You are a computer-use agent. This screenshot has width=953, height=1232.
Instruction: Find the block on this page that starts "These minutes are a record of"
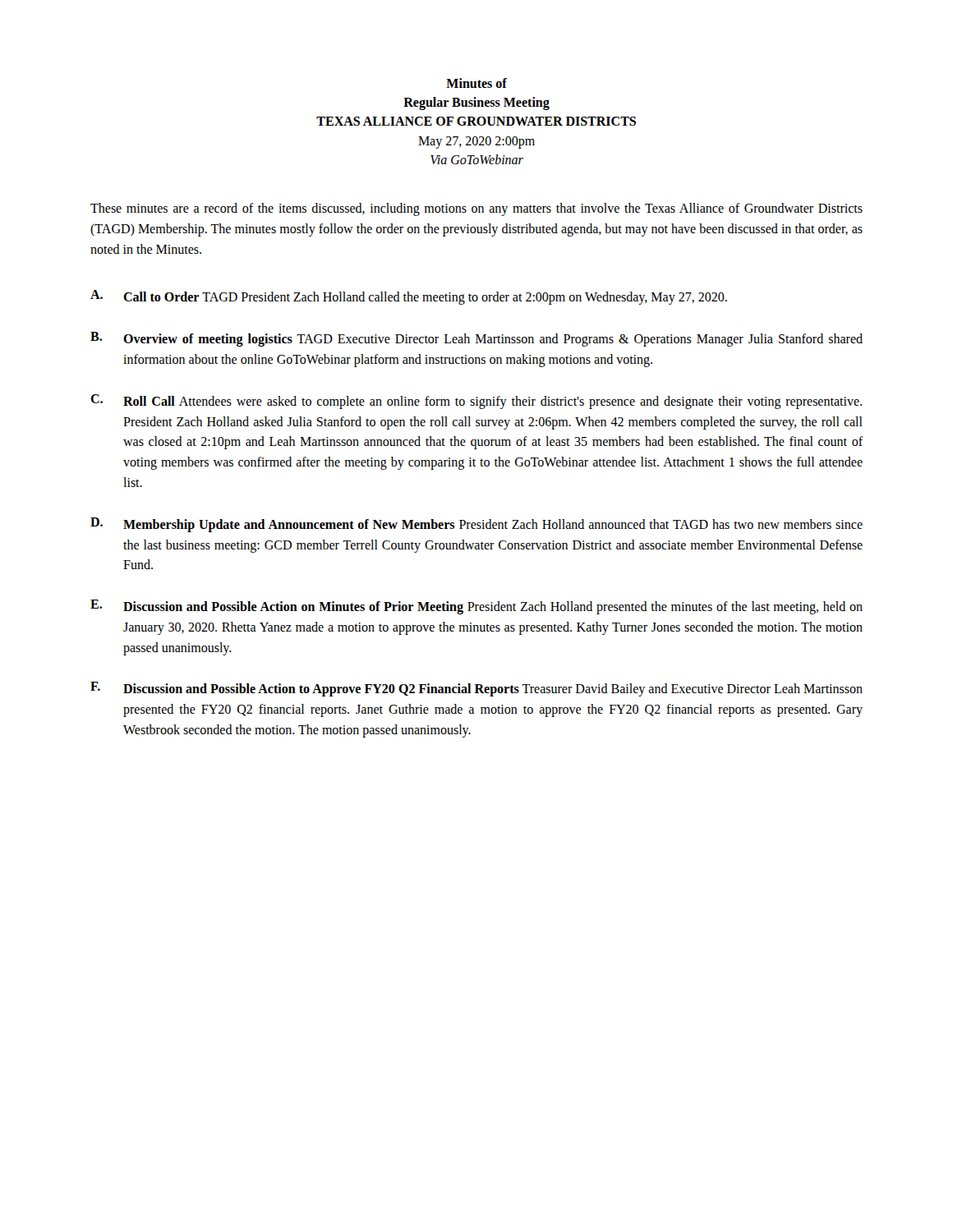pyautogui.click(x=476, y=229)
